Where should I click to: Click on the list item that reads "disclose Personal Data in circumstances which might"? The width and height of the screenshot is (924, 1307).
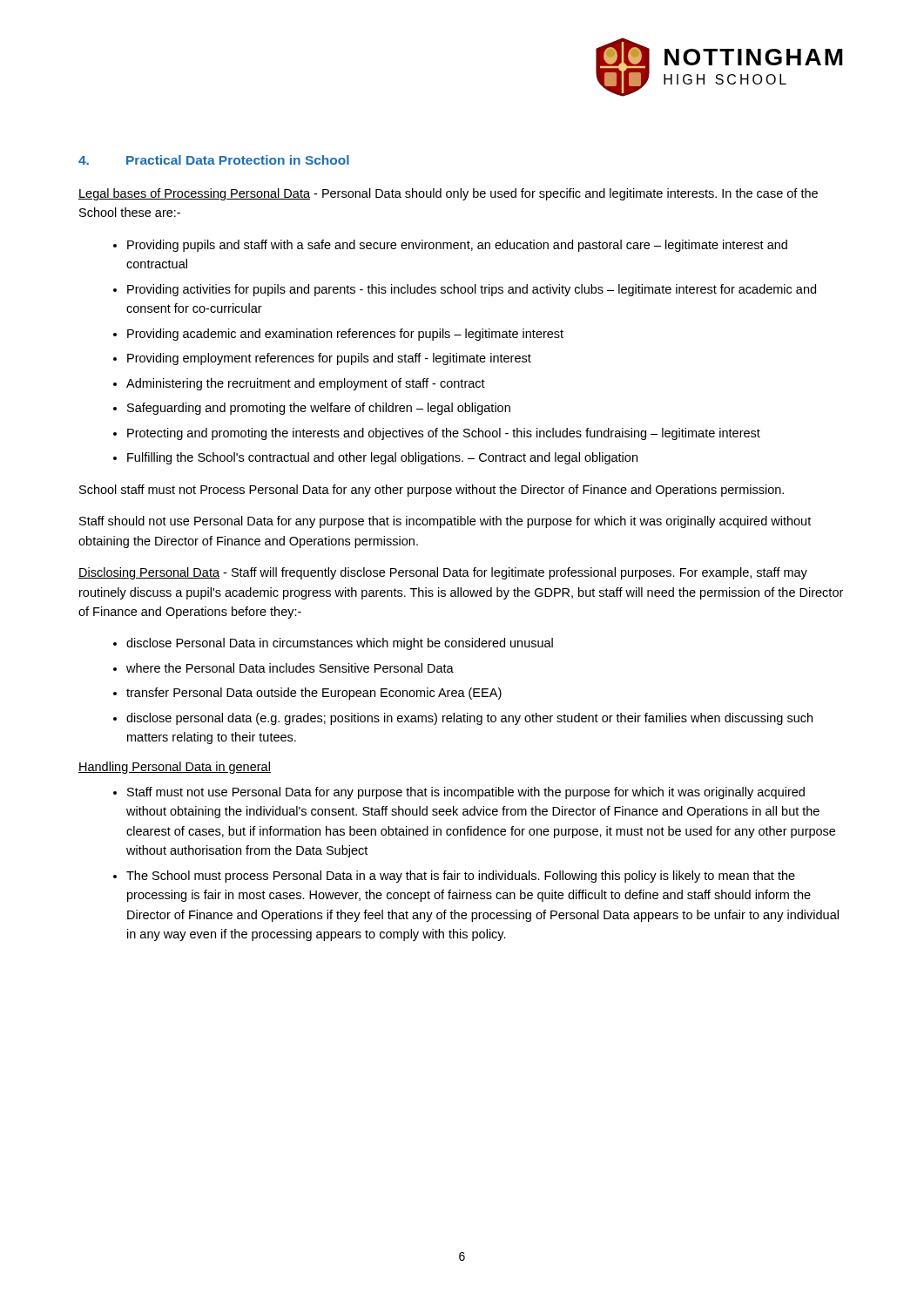pyautogui.click(x=462, y=691)
